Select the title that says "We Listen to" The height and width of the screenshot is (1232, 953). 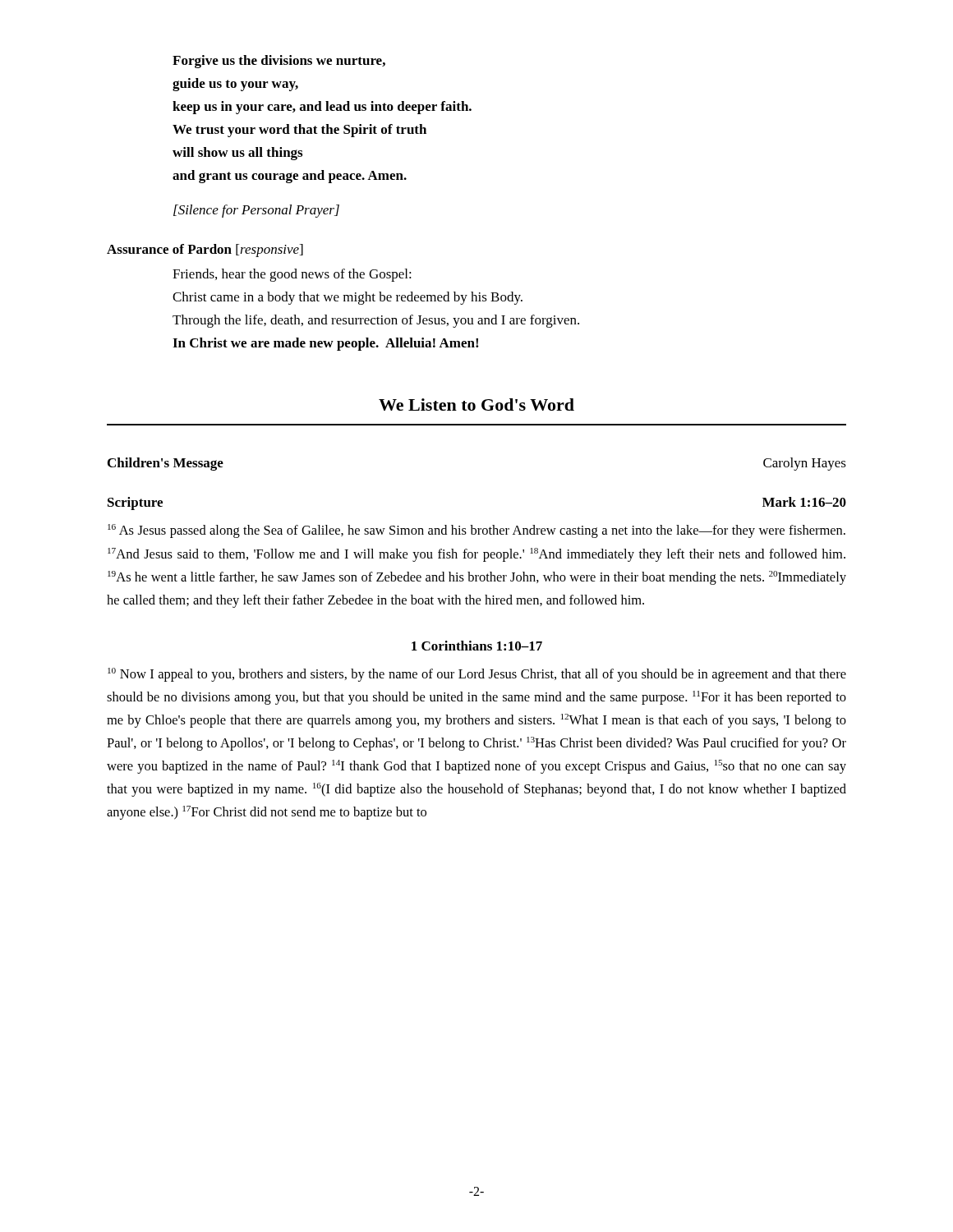click(x=476, y=410)
